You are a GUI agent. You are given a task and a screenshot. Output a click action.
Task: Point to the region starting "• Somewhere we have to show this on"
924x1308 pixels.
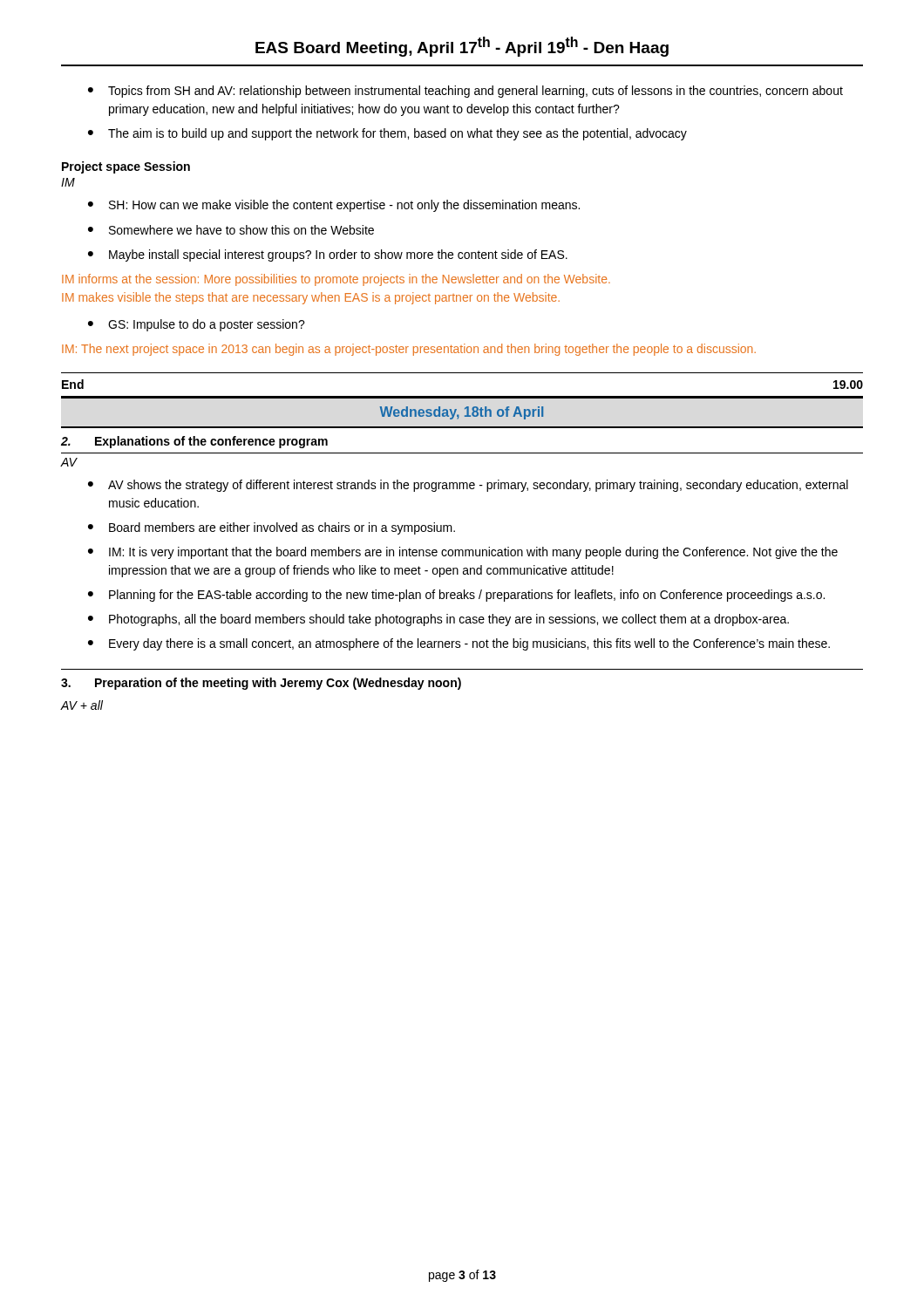231,230
